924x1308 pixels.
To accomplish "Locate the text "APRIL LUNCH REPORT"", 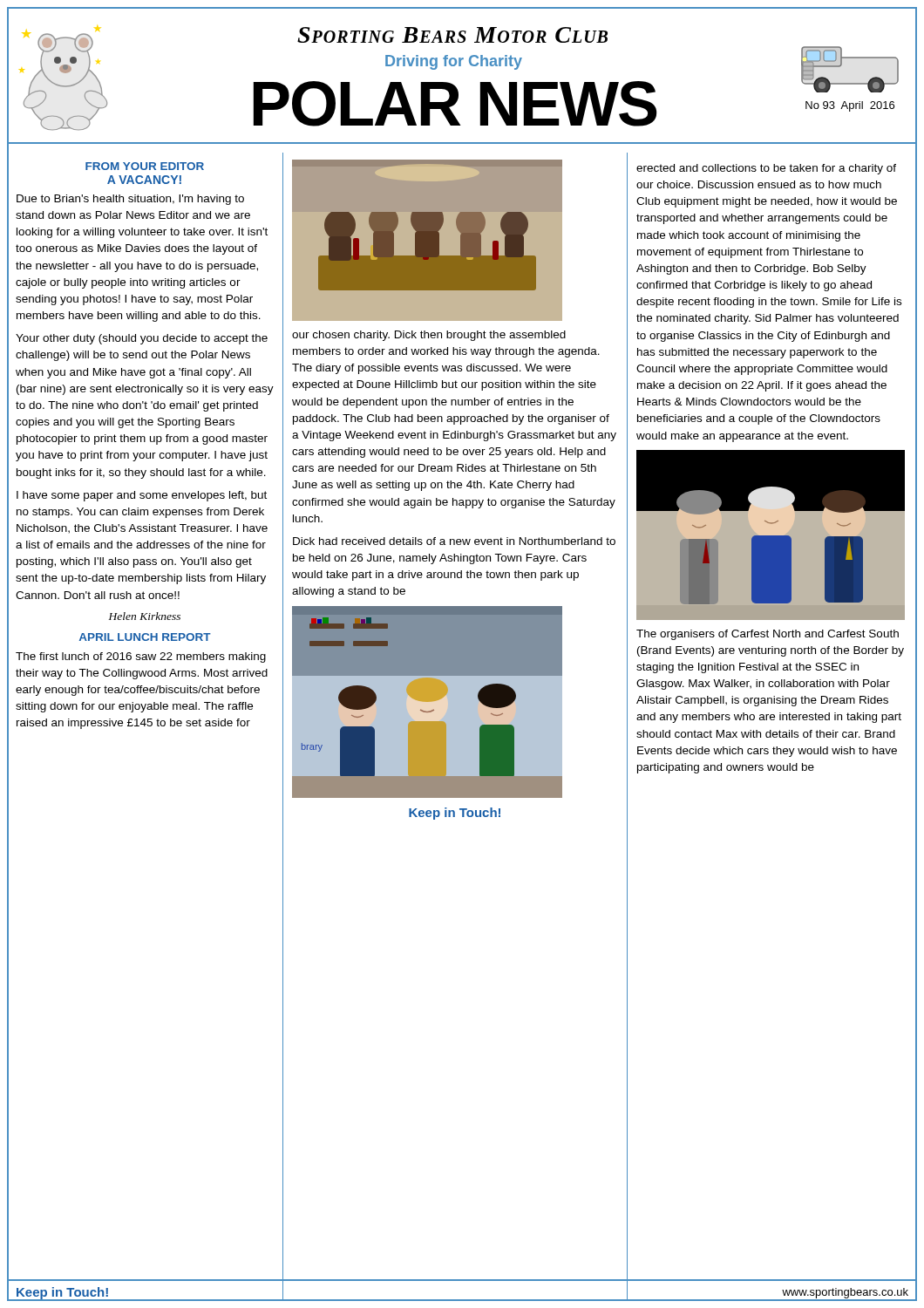I will click(145, 637).
